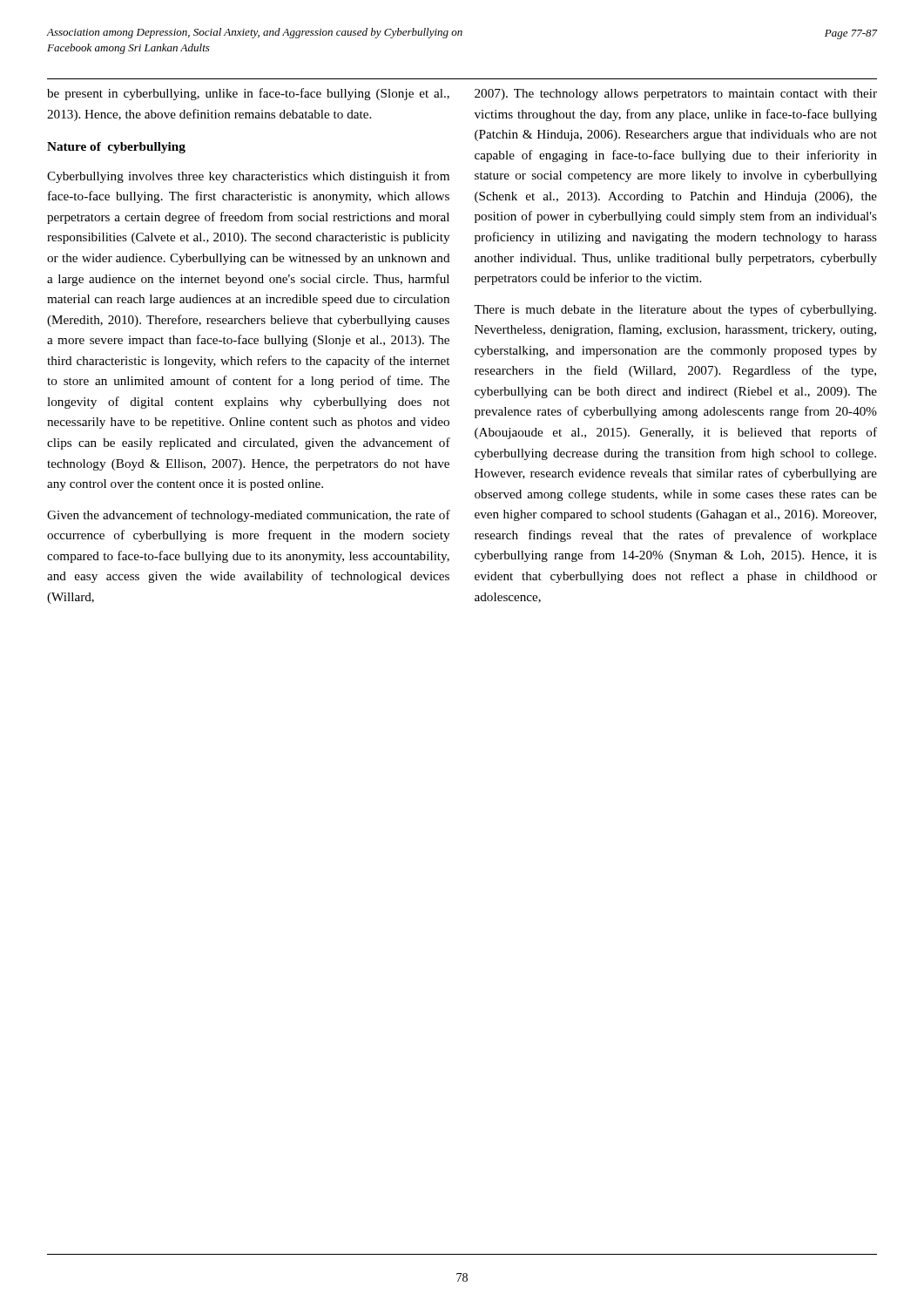Screen dimensions: 1307x924
Task: Find the block on this page that starts "Cyberbullying involves three key characteristics which distinguish it"
Action: [248, 329]
